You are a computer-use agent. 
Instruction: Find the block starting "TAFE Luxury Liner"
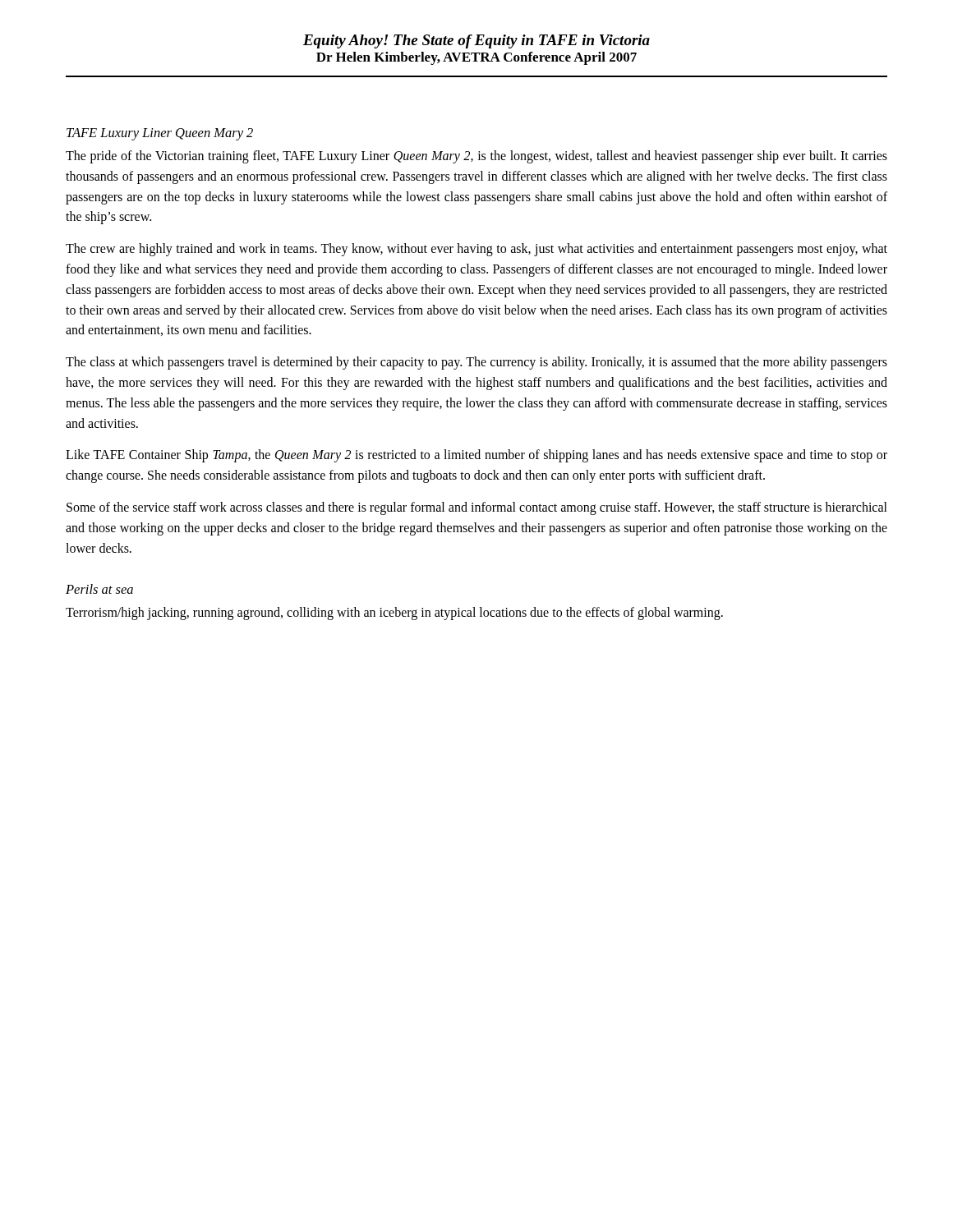point(160,133)
